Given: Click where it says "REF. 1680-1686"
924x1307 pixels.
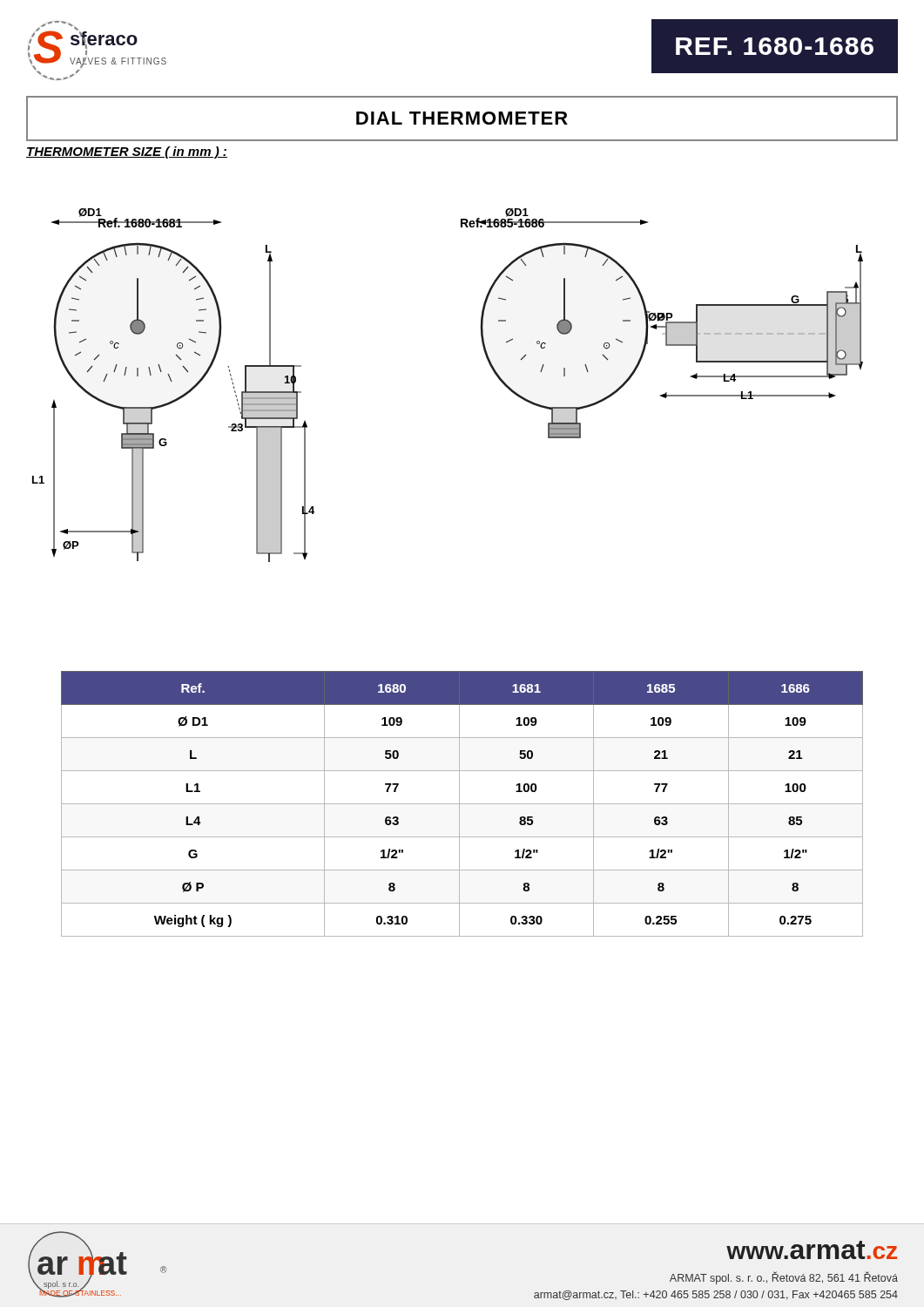Looking at the screenshot, I should pos(775,46).
